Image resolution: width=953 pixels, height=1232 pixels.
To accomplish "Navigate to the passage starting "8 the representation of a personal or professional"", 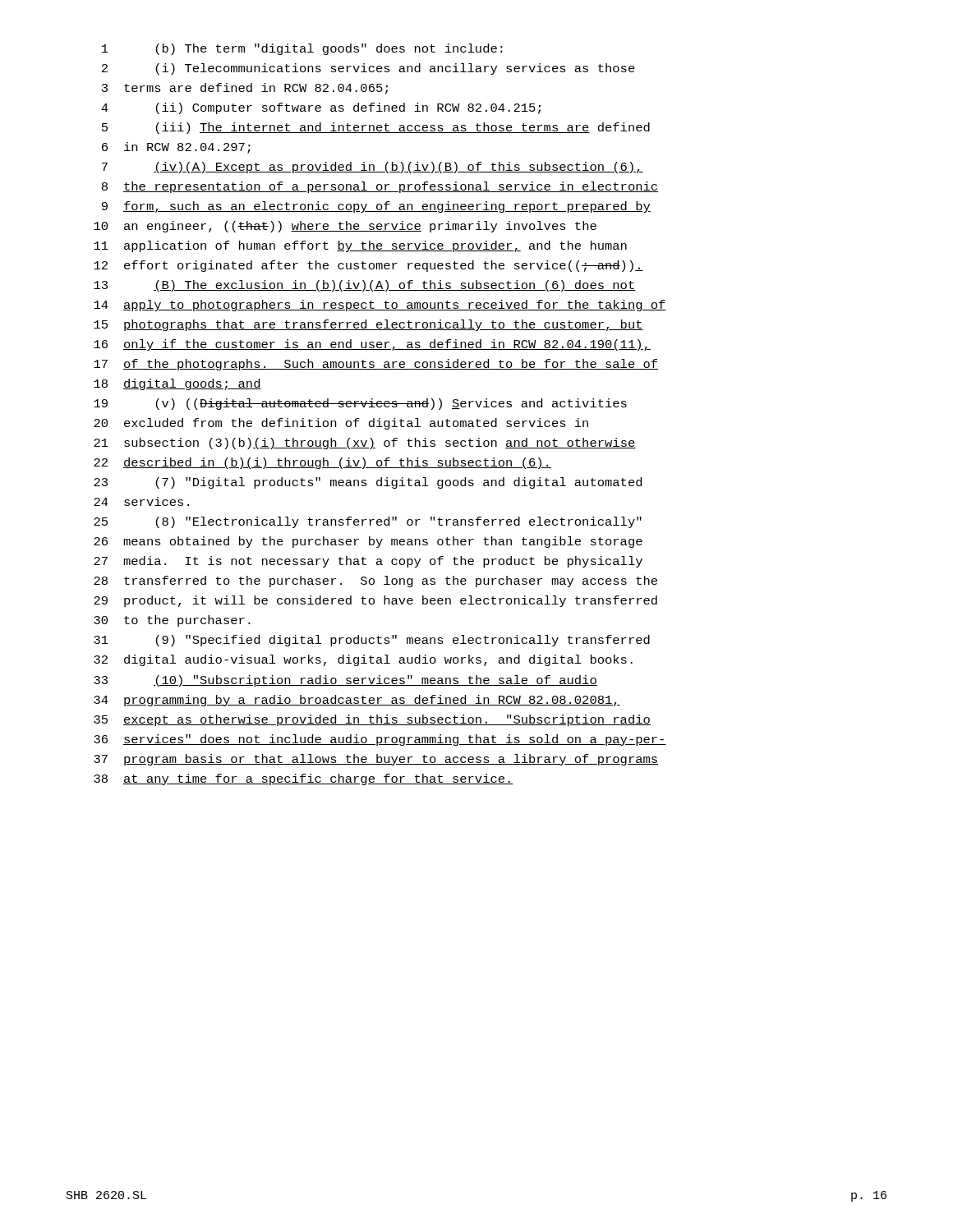I will point(476,187).
